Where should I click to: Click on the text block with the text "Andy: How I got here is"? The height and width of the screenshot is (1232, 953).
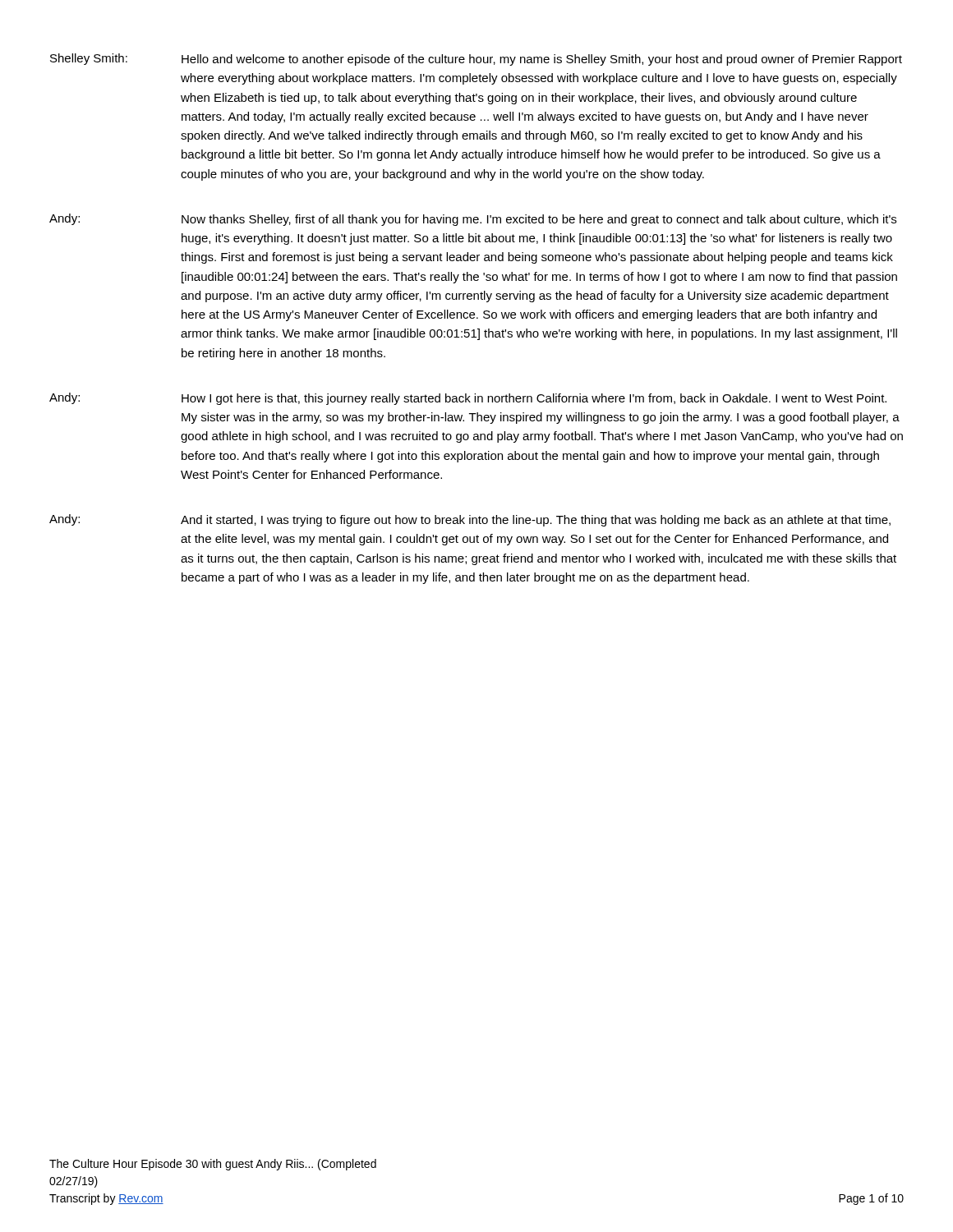(x=476, y=436)
